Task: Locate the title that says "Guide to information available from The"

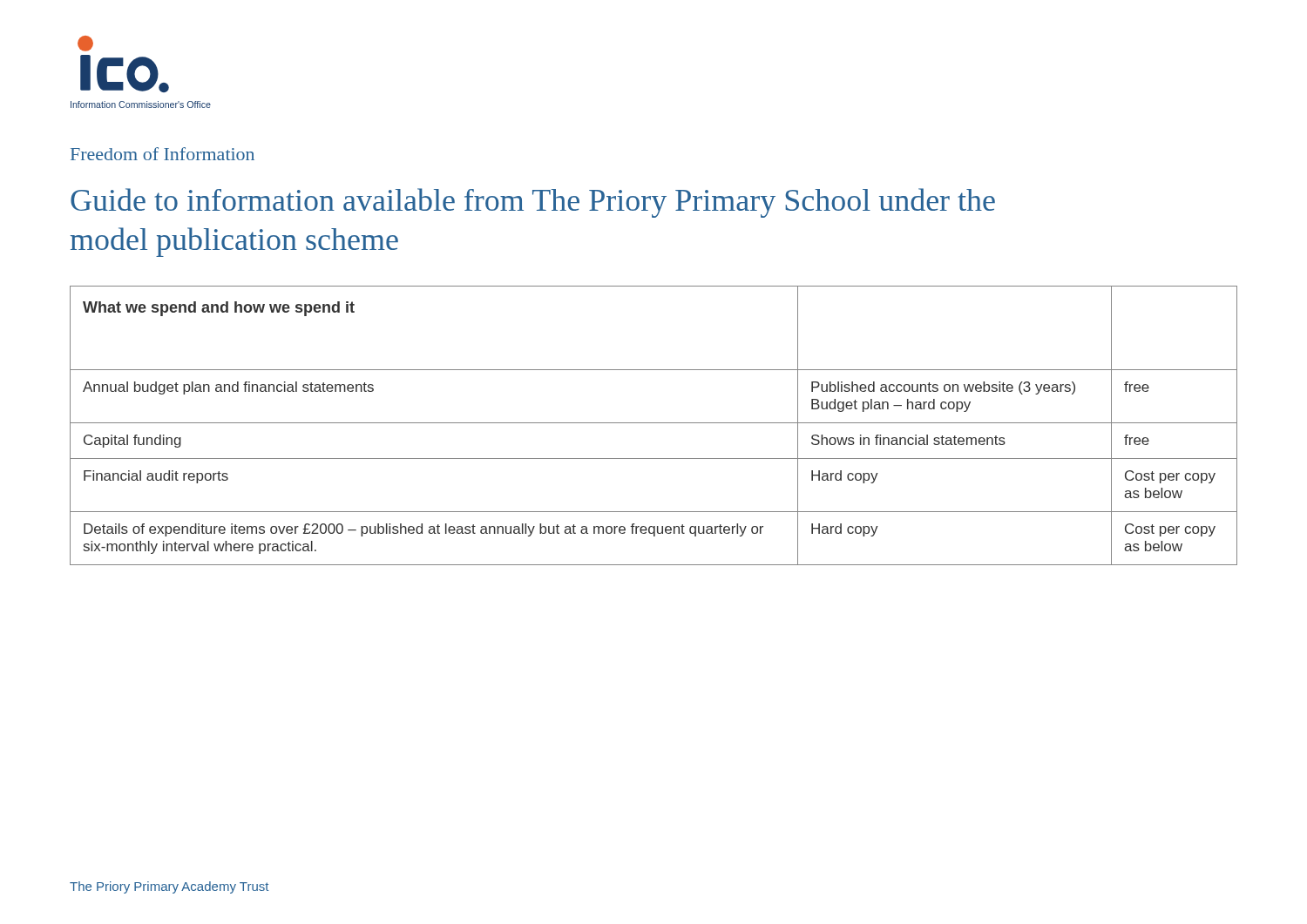Action: (x=533, y=220)
